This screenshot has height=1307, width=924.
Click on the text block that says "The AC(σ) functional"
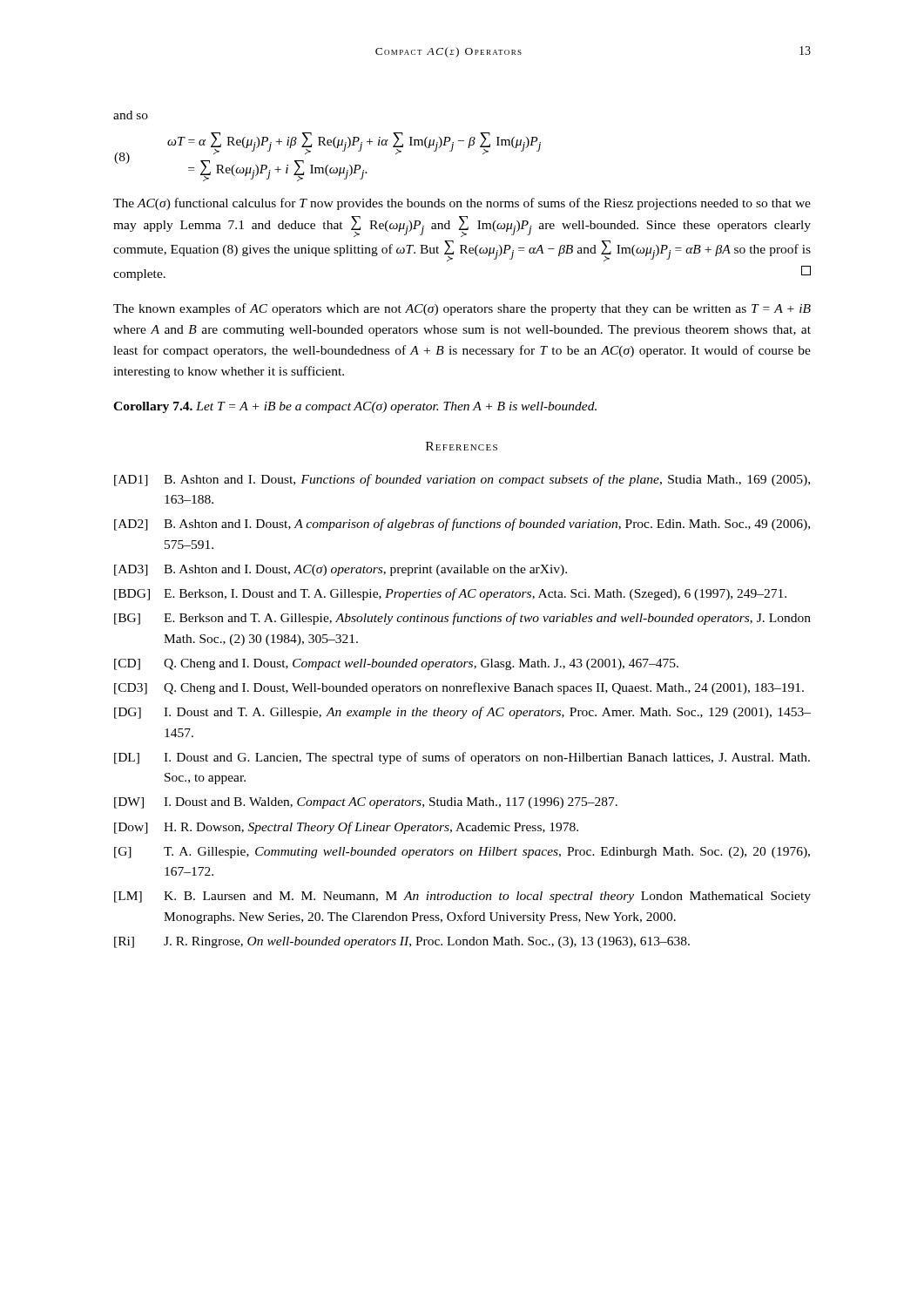pyautogui.click(x=462, y=238)
